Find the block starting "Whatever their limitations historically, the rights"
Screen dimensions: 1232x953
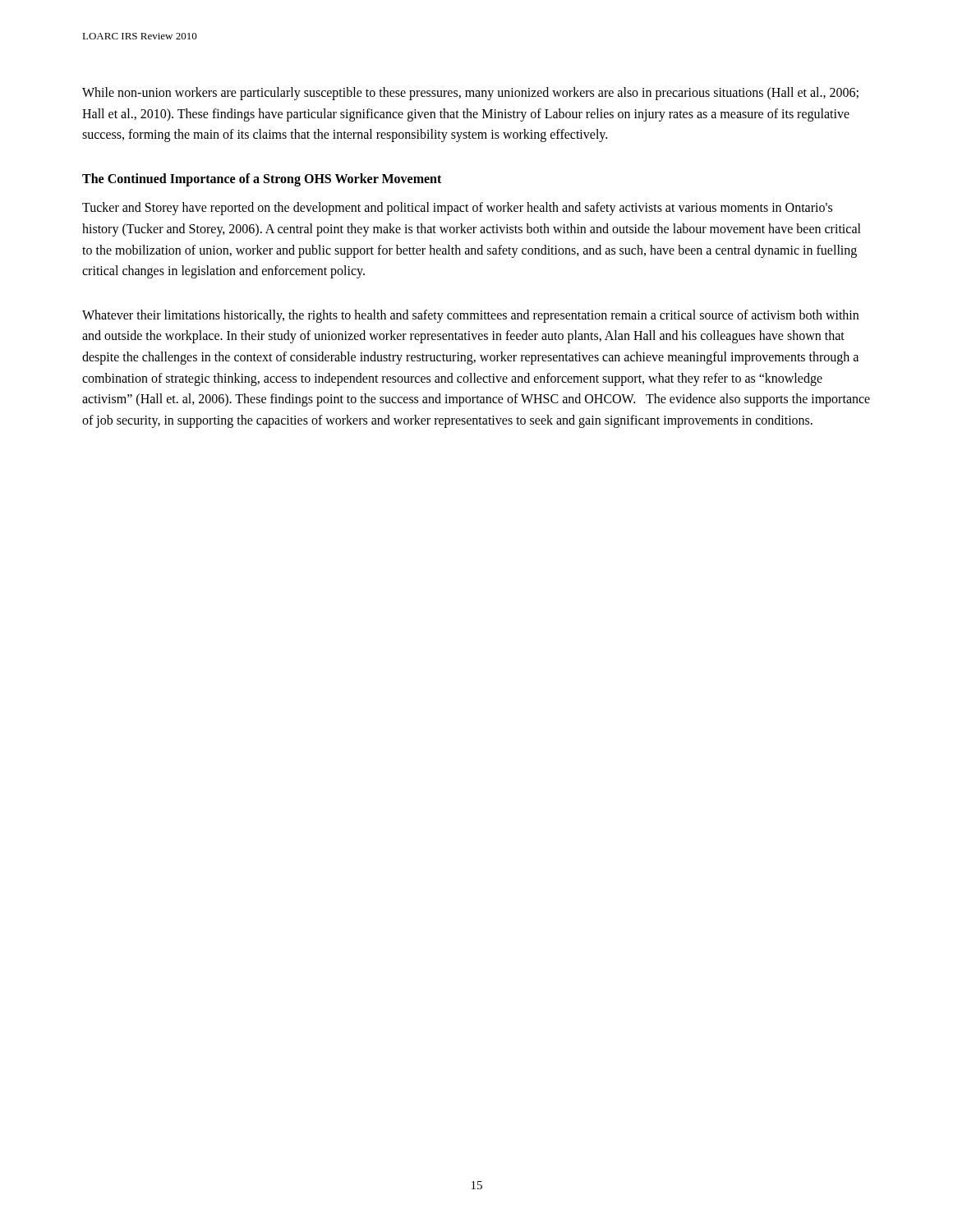[476, 367]
